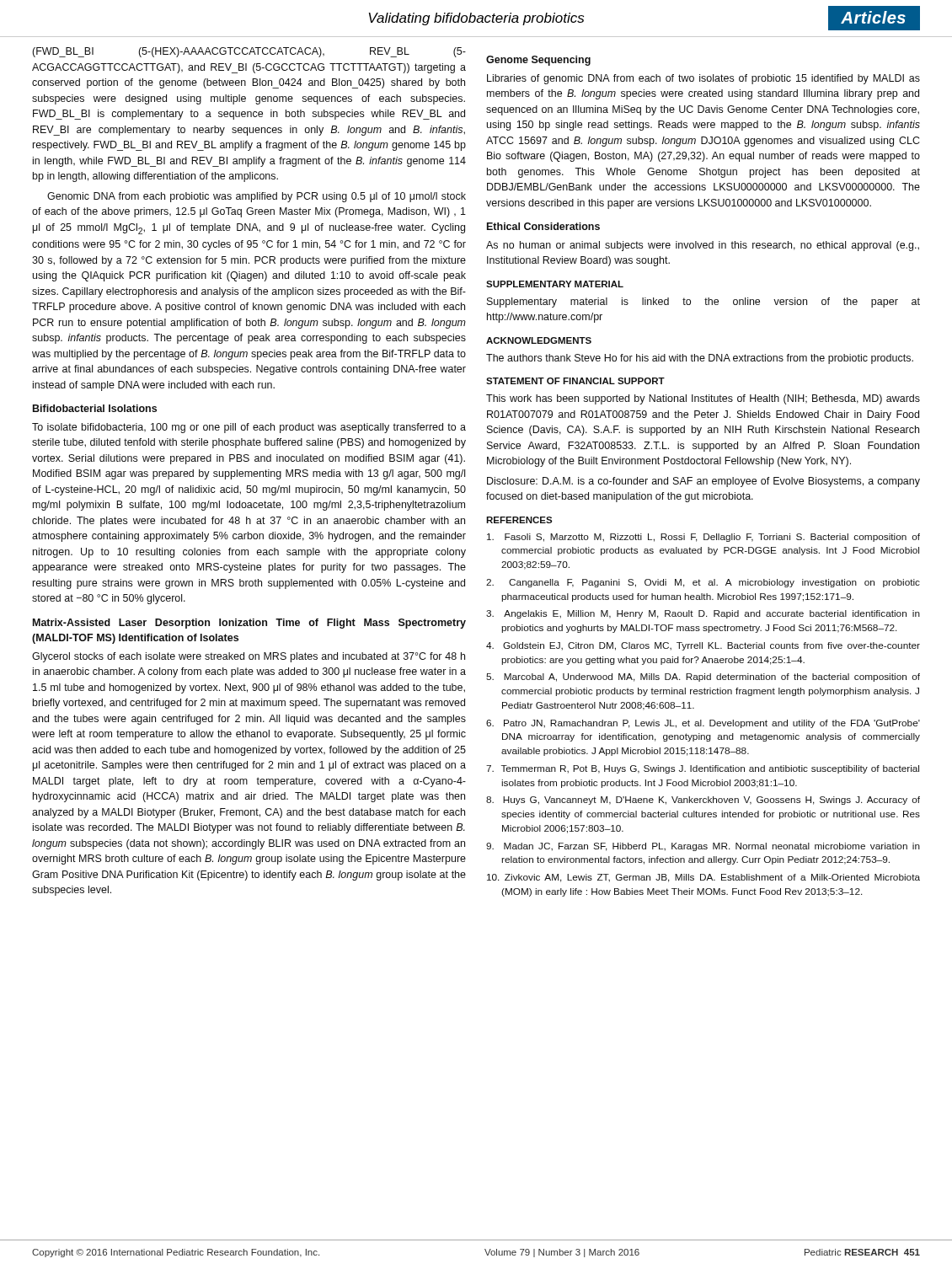Select the text block containing "Disclosure: D.A.M. is a co-founder and"
The image size is (952, 1264).
click(703, 489)
